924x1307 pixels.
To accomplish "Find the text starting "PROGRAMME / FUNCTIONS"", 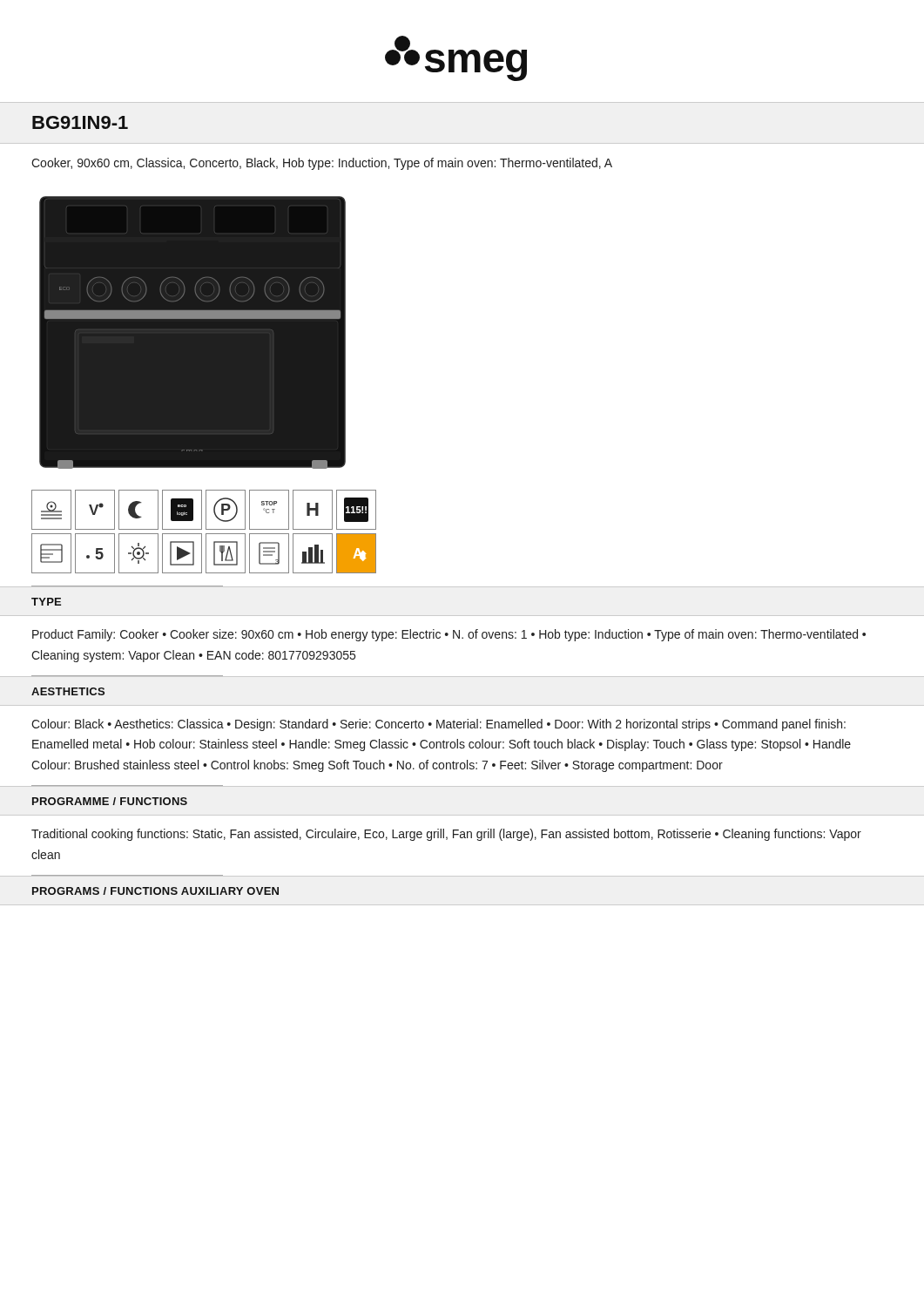I will click(x=109, y=801).
